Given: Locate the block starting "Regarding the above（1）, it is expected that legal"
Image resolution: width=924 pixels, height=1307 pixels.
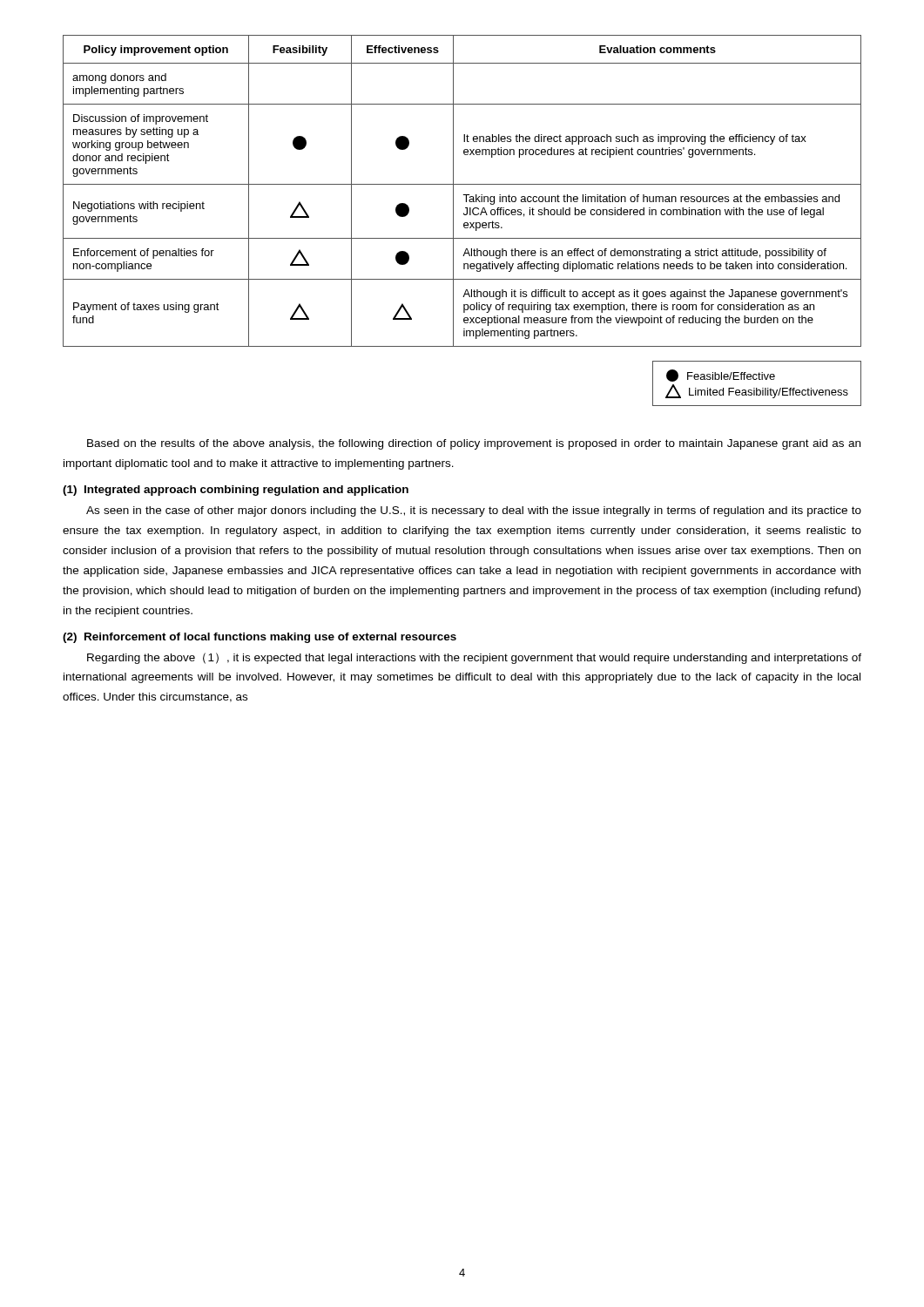Looking at the screenshot, I should [x=462, y=677].
